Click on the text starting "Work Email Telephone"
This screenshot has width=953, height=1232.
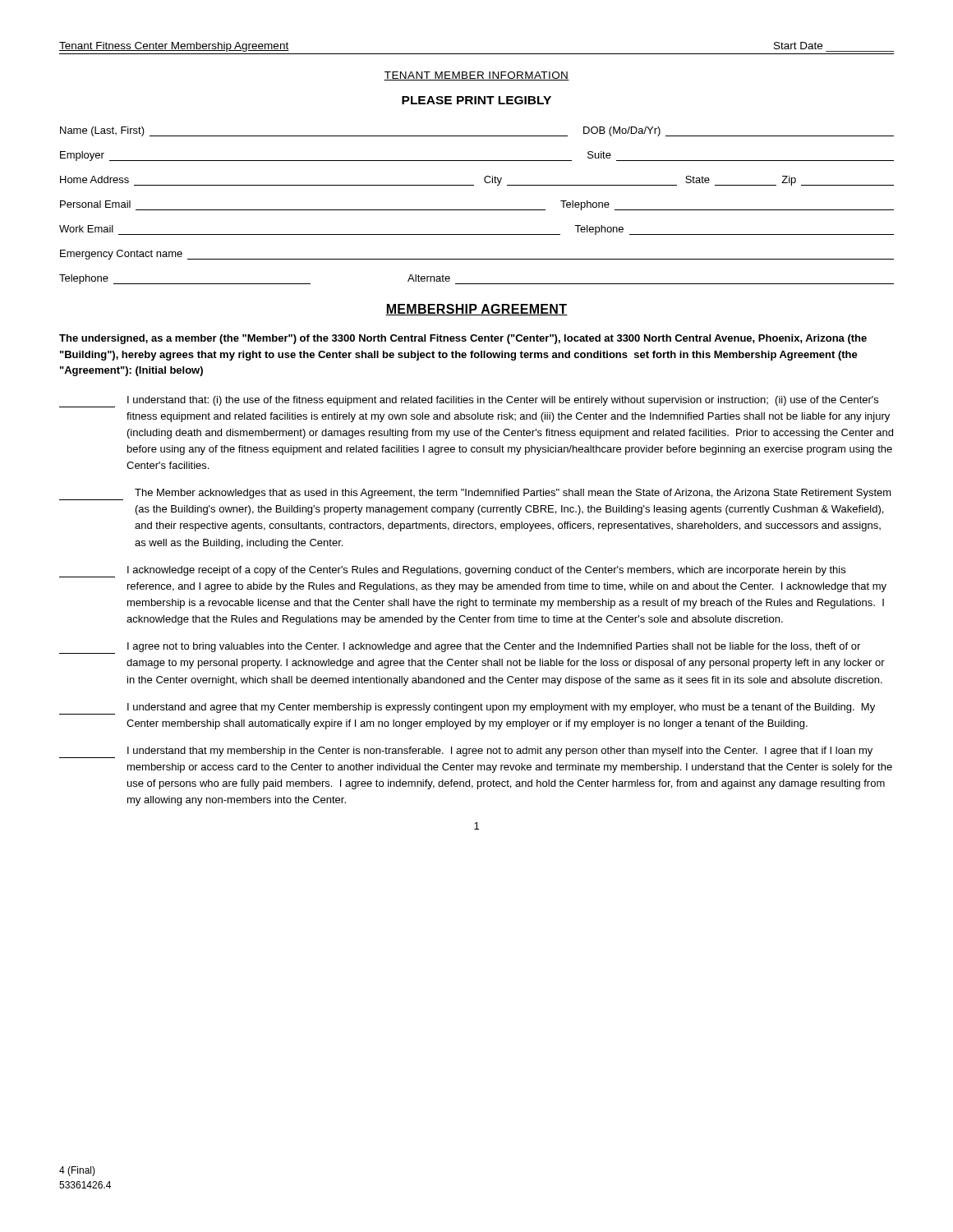pyautogui.click(x=476, y=228)
